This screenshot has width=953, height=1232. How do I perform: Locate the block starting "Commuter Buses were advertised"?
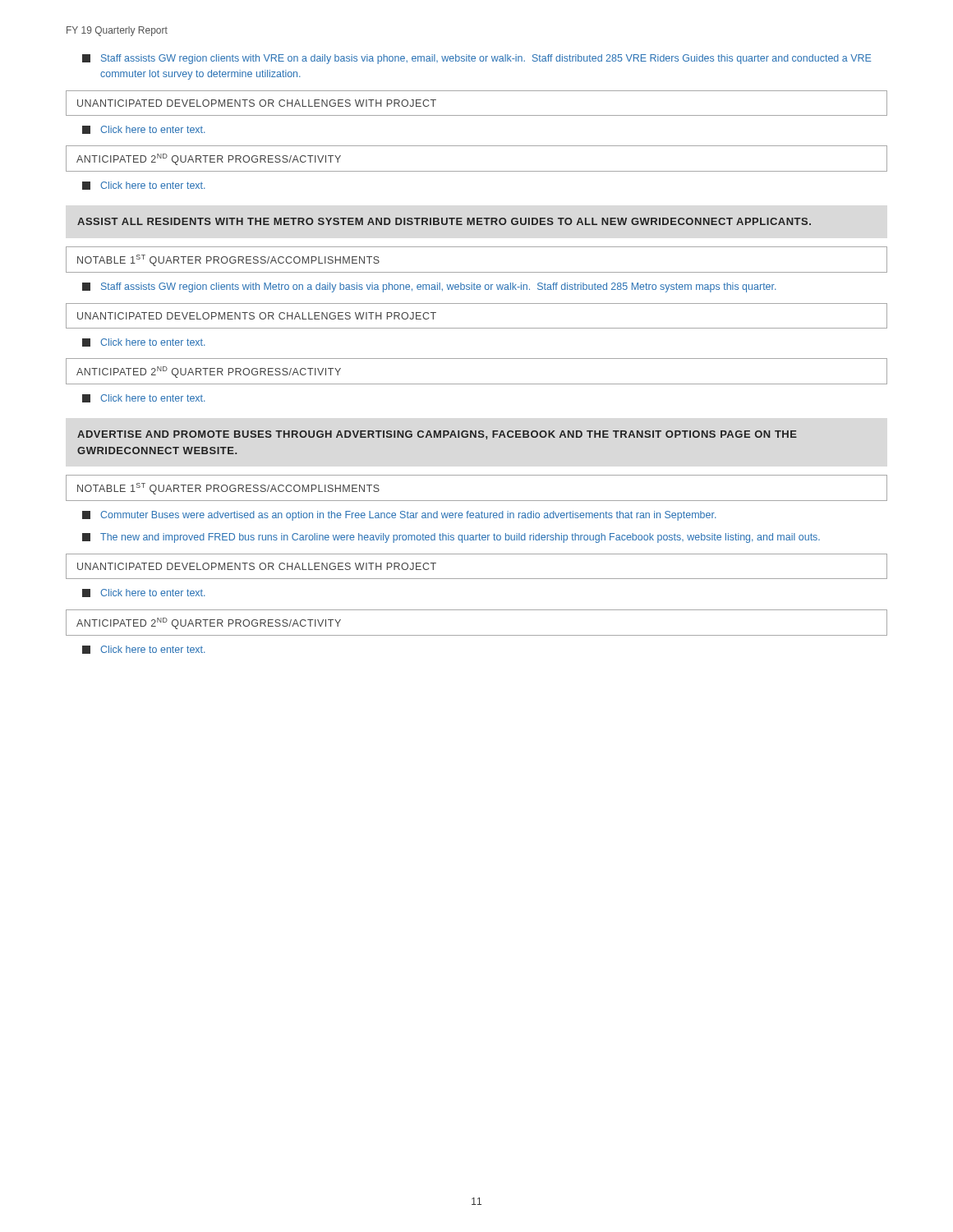click(x=399, y=516)
